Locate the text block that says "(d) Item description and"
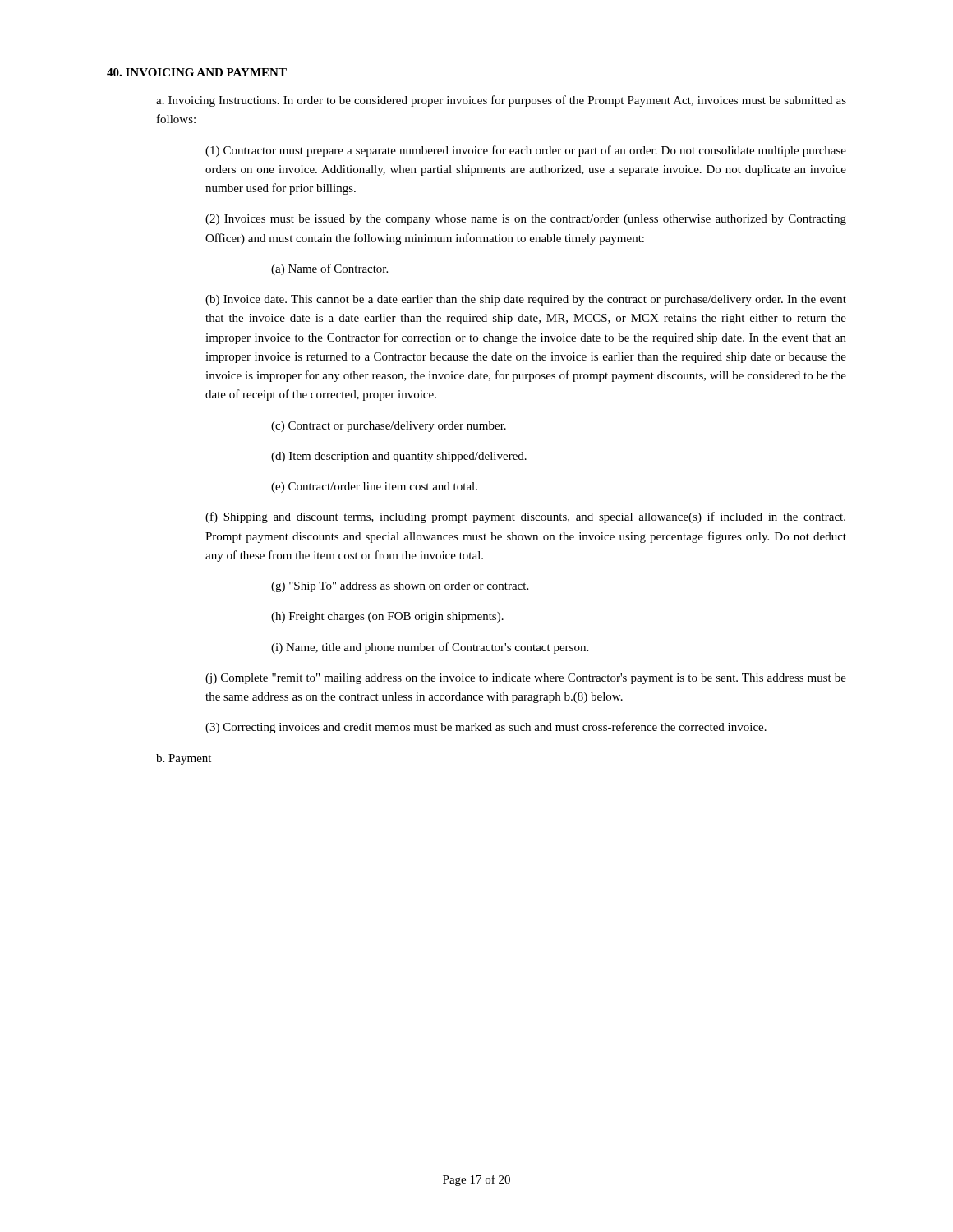The height and width of the screenshot is (1232, 953). click(399, 456)
